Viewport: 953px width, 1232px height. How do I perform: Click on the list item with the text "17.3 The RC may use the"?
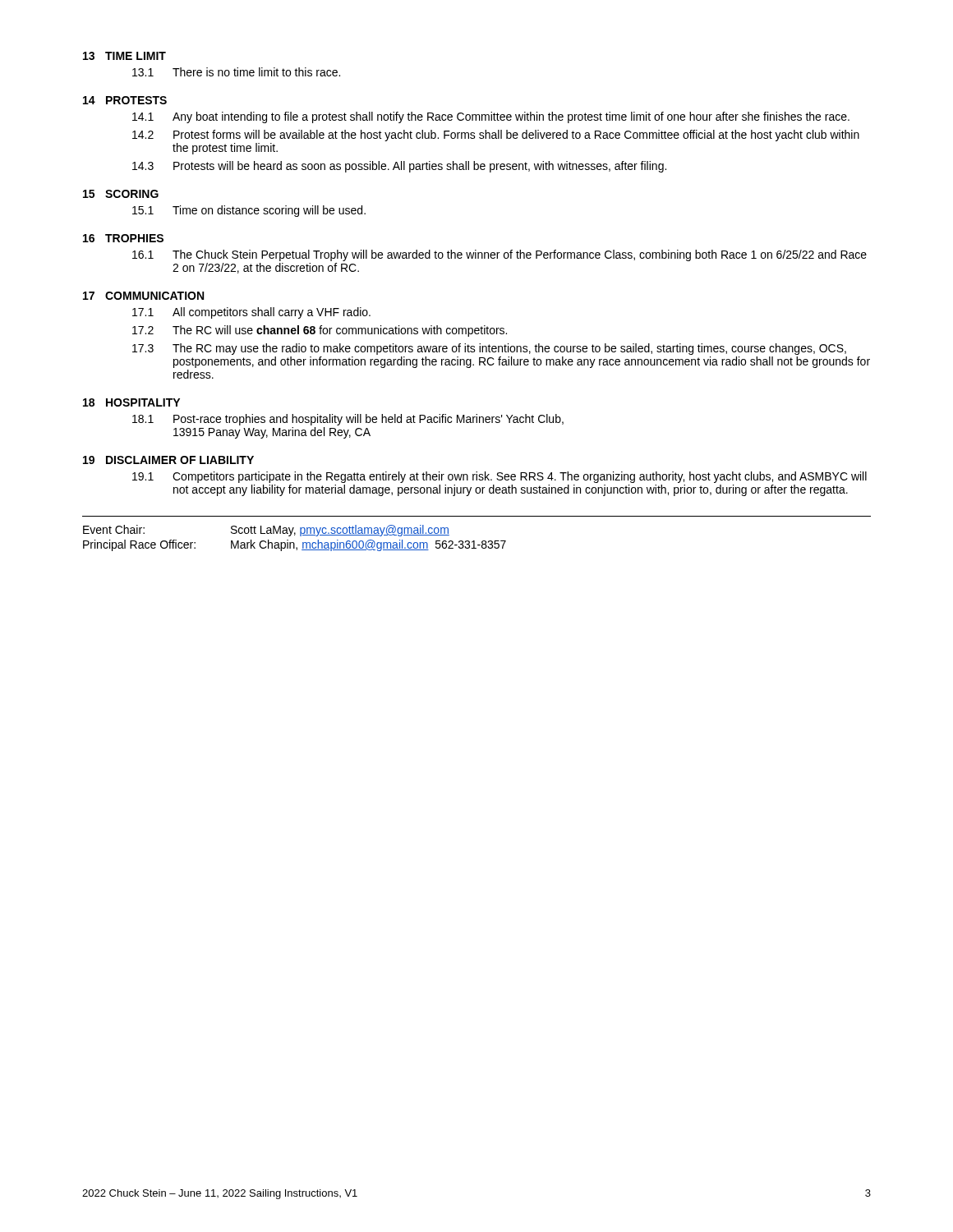(501, 361)
